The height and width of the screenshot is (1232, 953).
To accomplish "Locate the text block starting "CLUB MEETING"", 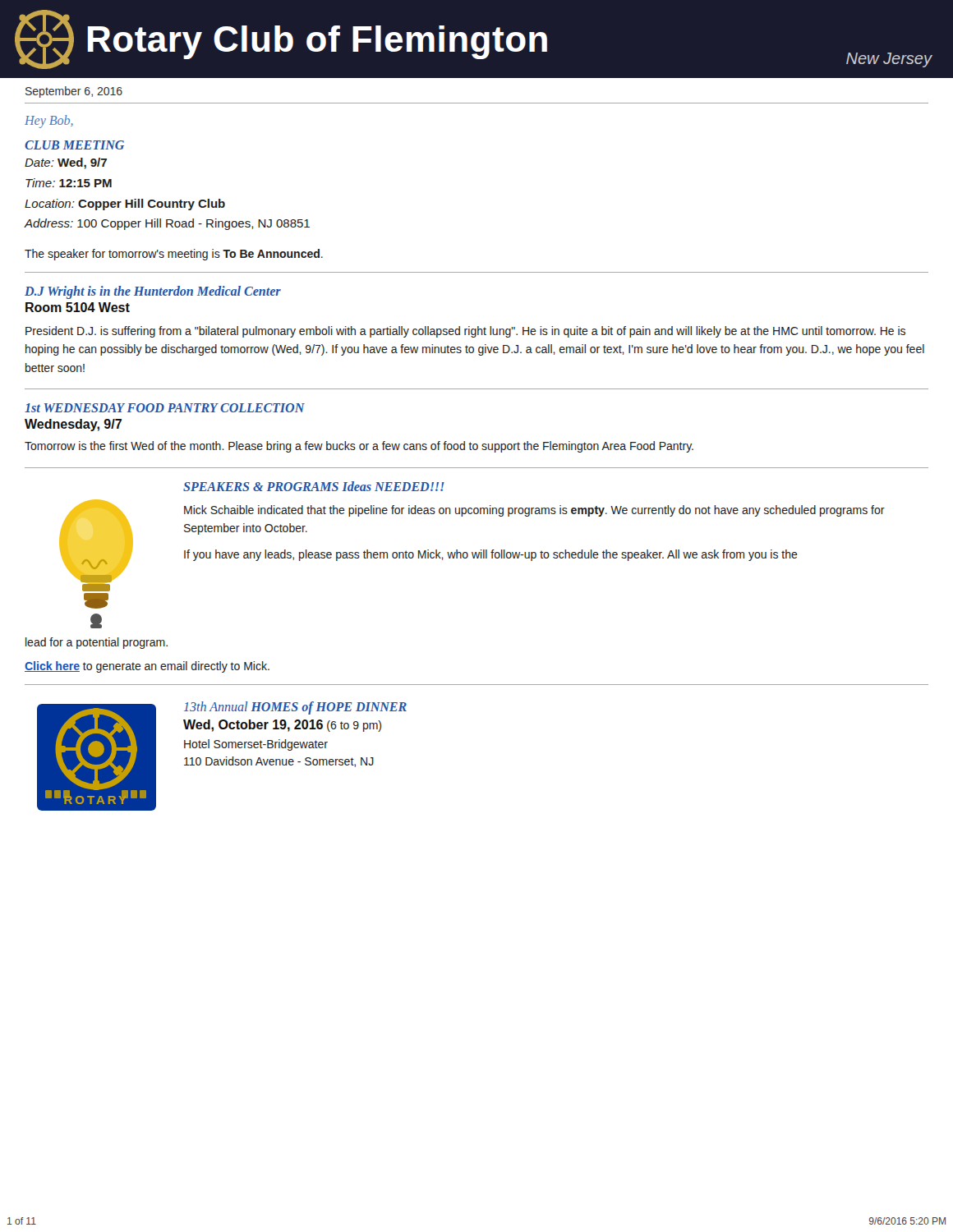I will 75,145.
